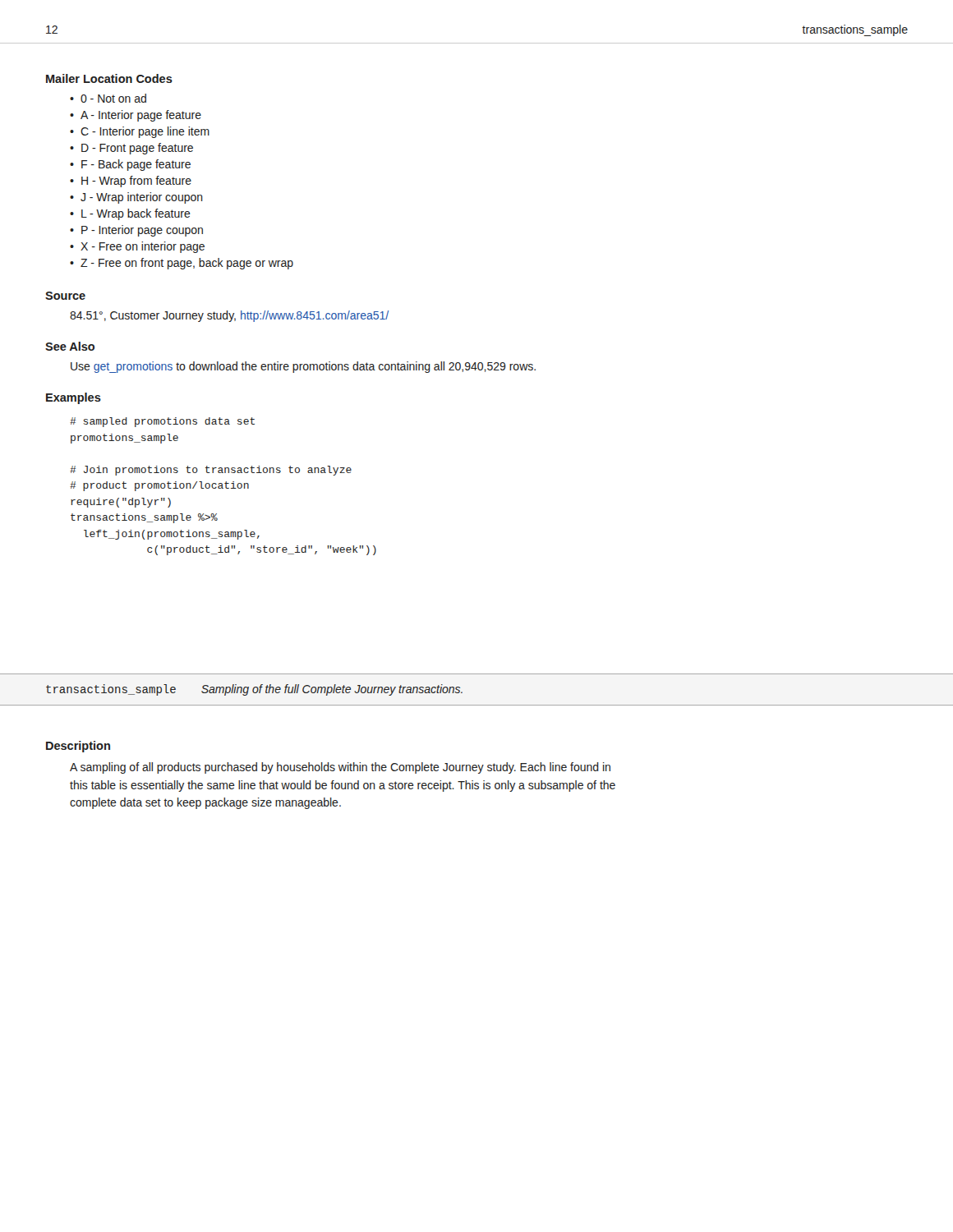Find the text starting "•Z - Free on front page, back page"
Screen dimensions: 1232x953
(x=182, y=263)
